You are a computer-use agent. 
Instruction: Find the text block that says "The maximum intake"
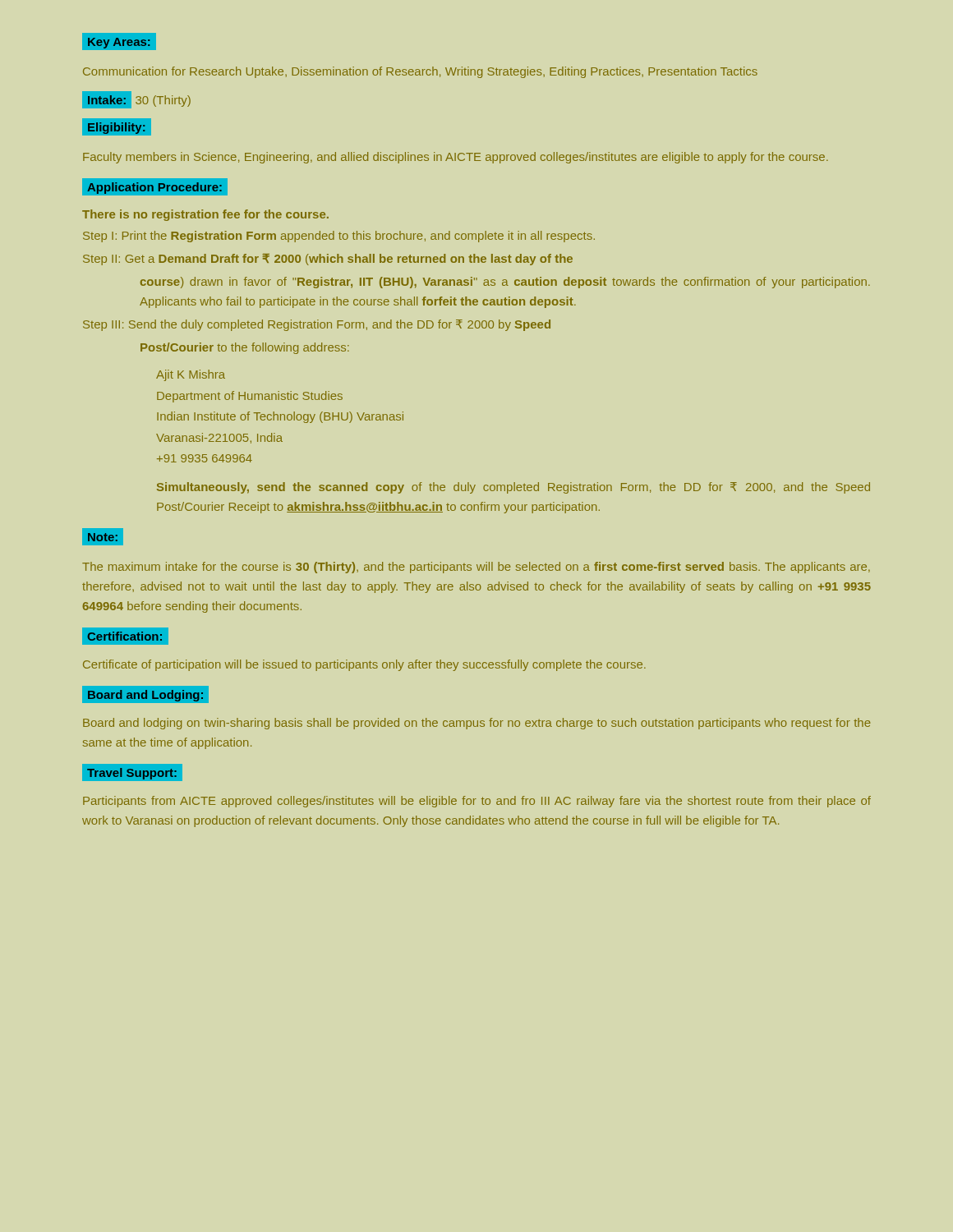[x=476, y=586]
